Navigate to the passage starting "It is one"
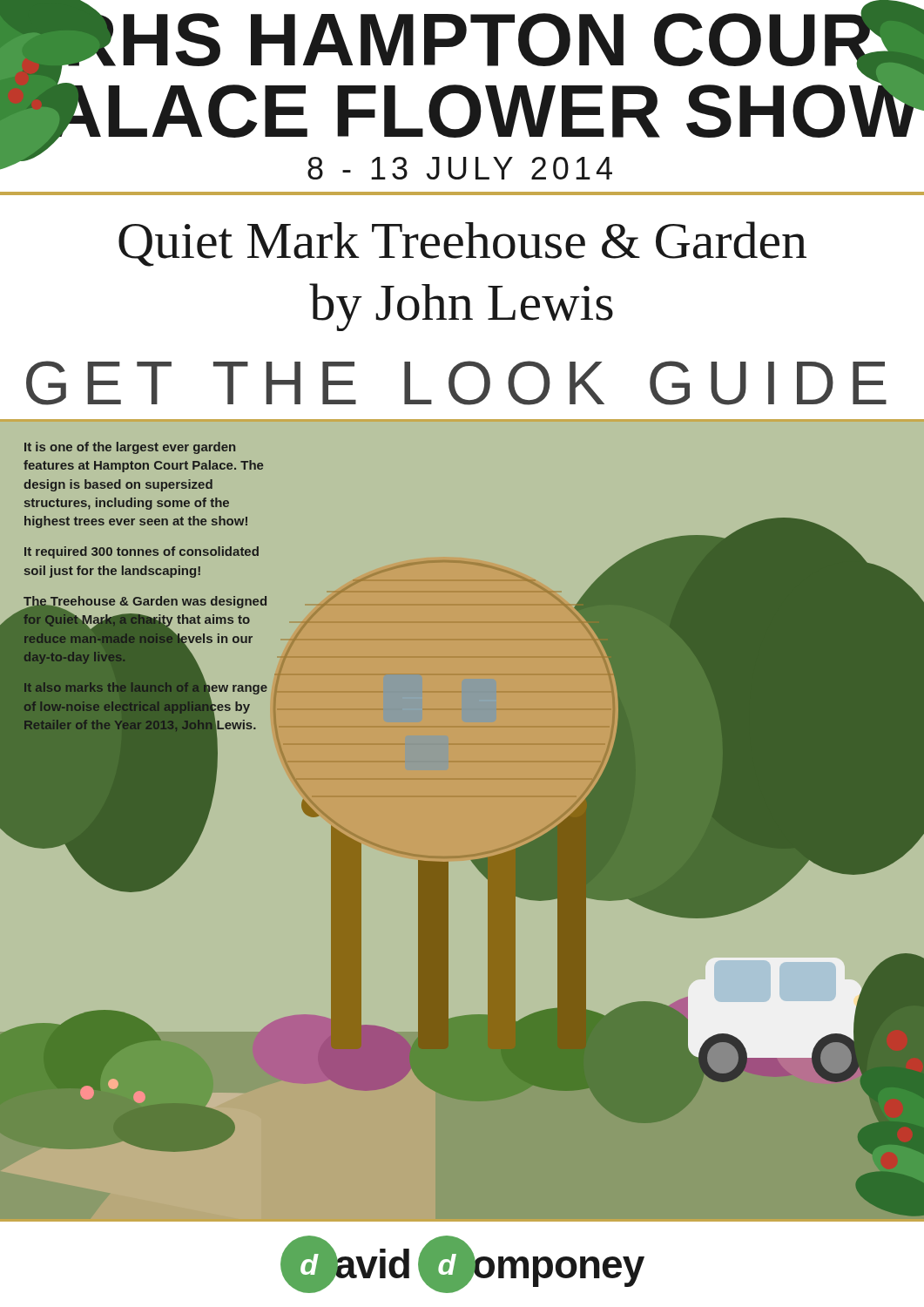The image size is (924, 1307). click(150, 586)
